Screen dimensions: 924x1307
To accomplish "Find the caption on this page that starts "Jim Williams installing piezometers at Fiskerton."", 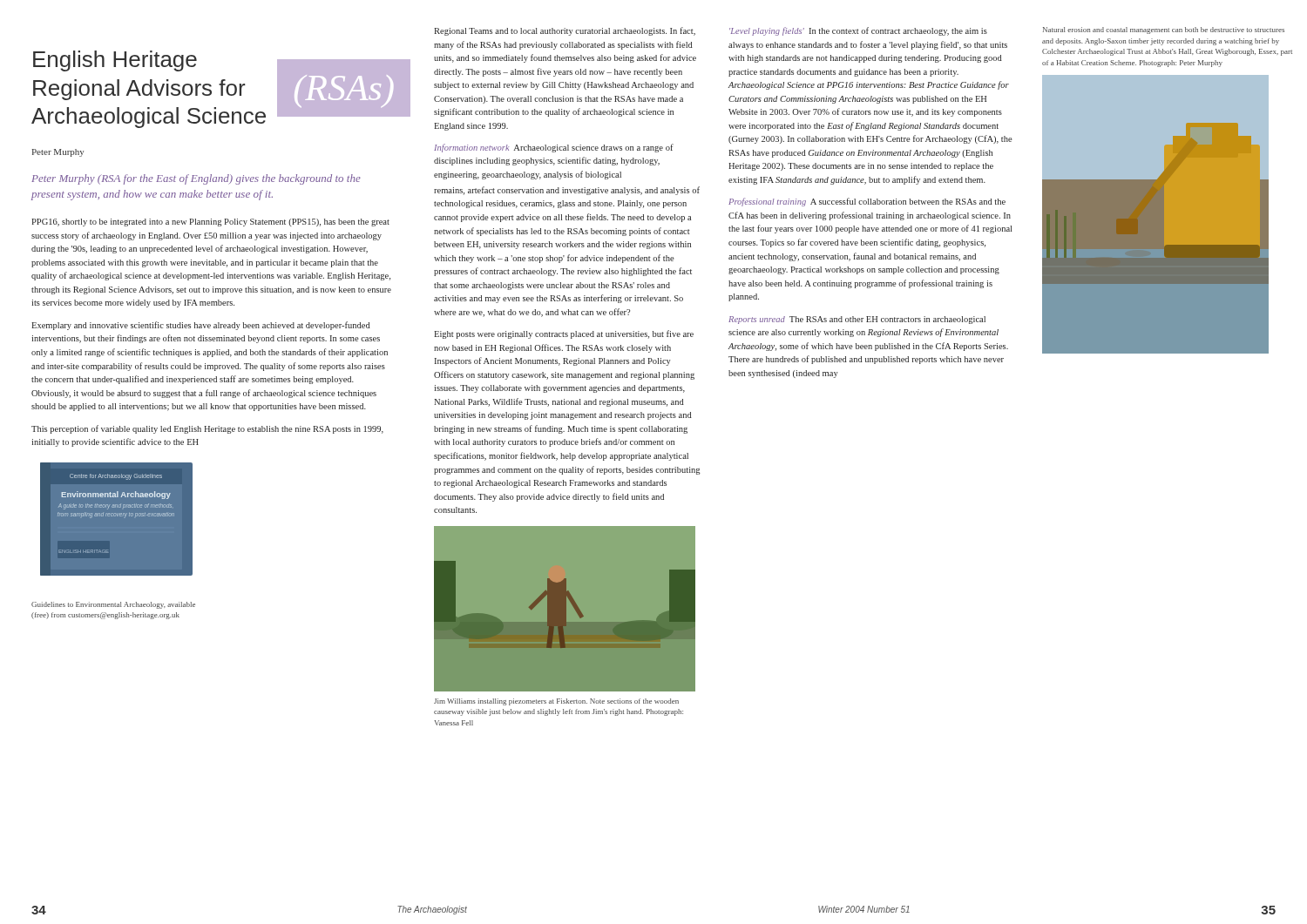I will 559,712.
